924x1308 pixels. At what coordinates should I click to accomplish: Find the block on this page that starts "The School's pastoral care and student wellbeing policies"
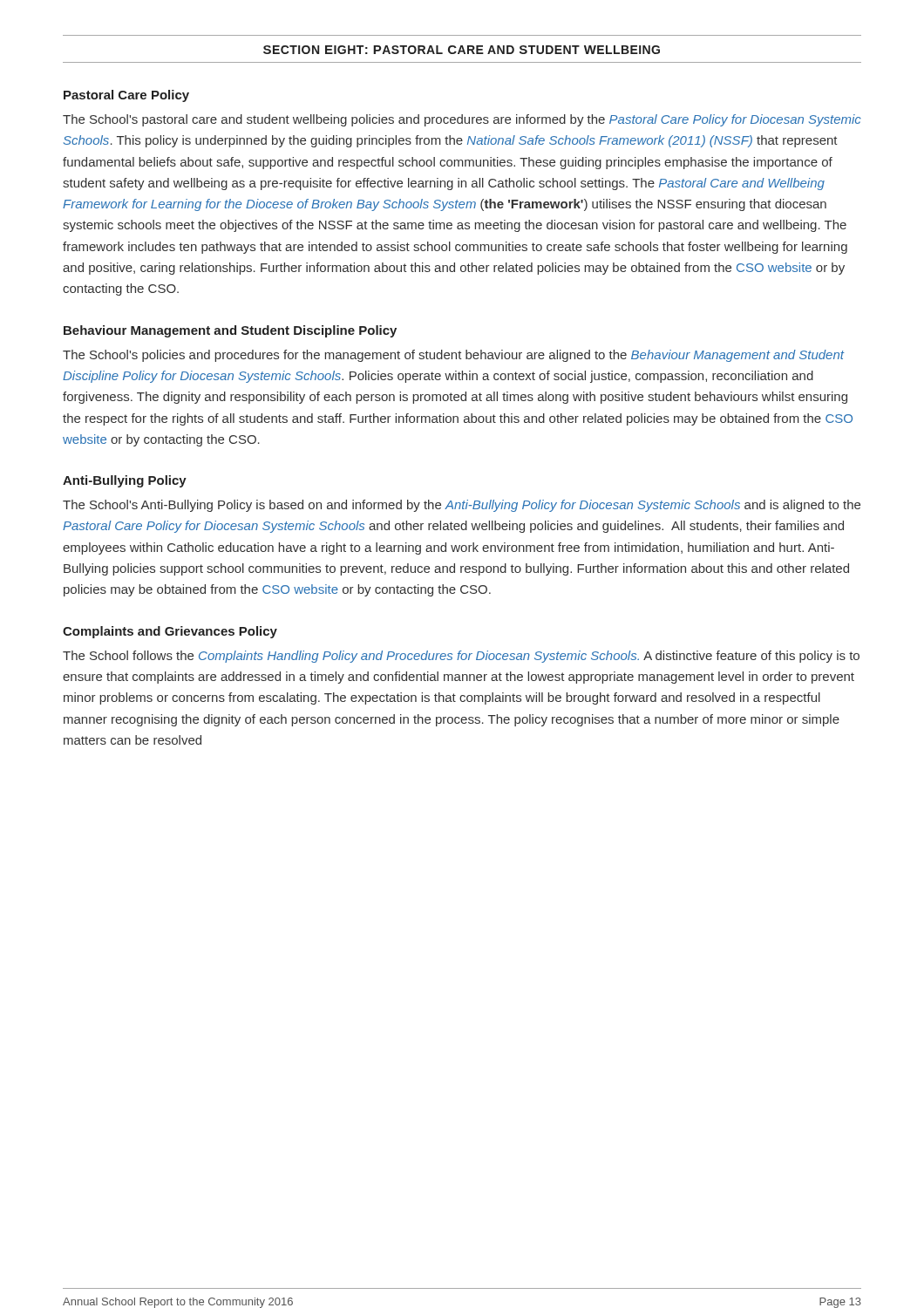[462, 204]
